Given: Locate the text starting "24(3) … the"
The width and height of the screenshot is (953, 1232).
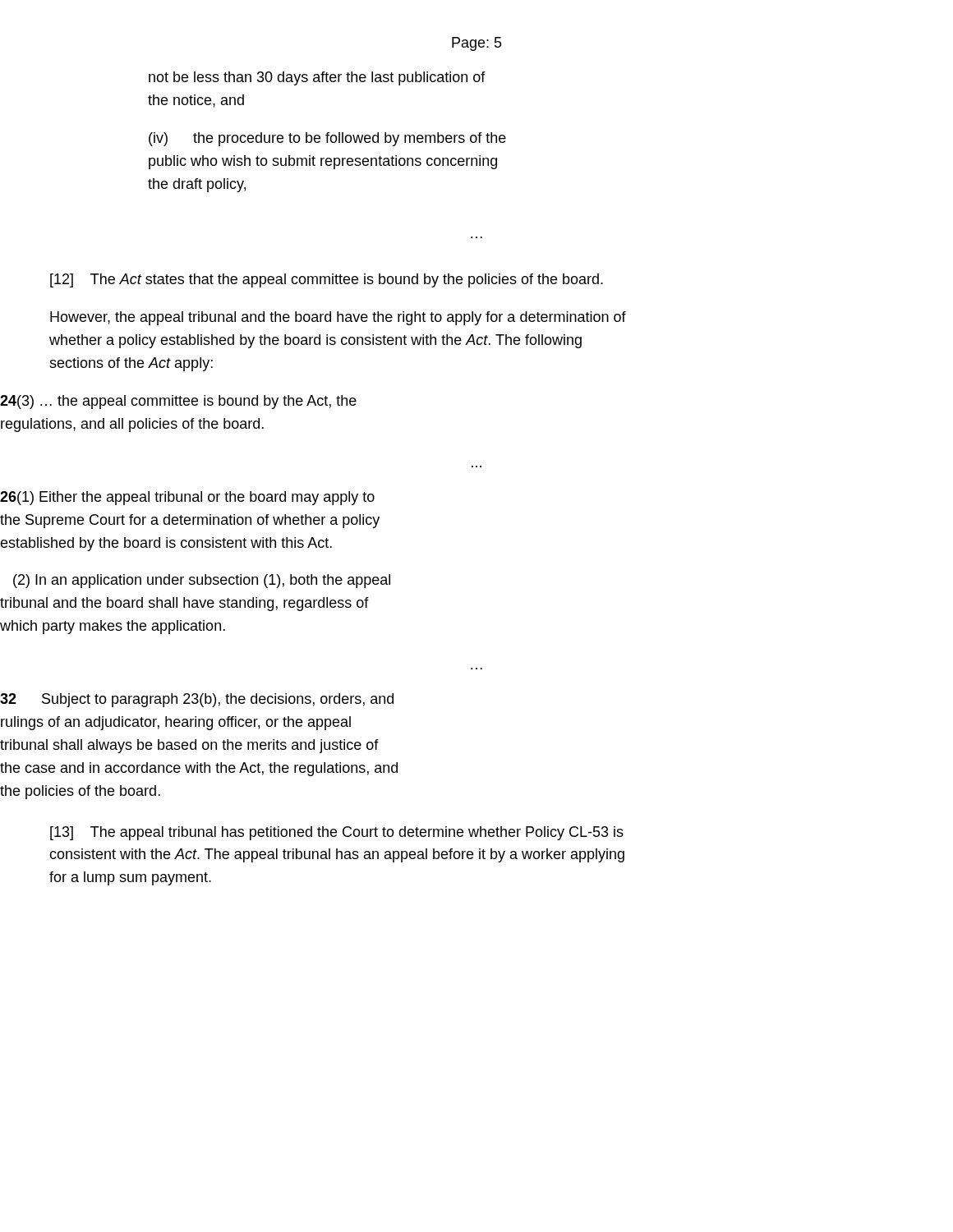Looking at the screenshot, I should click(178, 412).
